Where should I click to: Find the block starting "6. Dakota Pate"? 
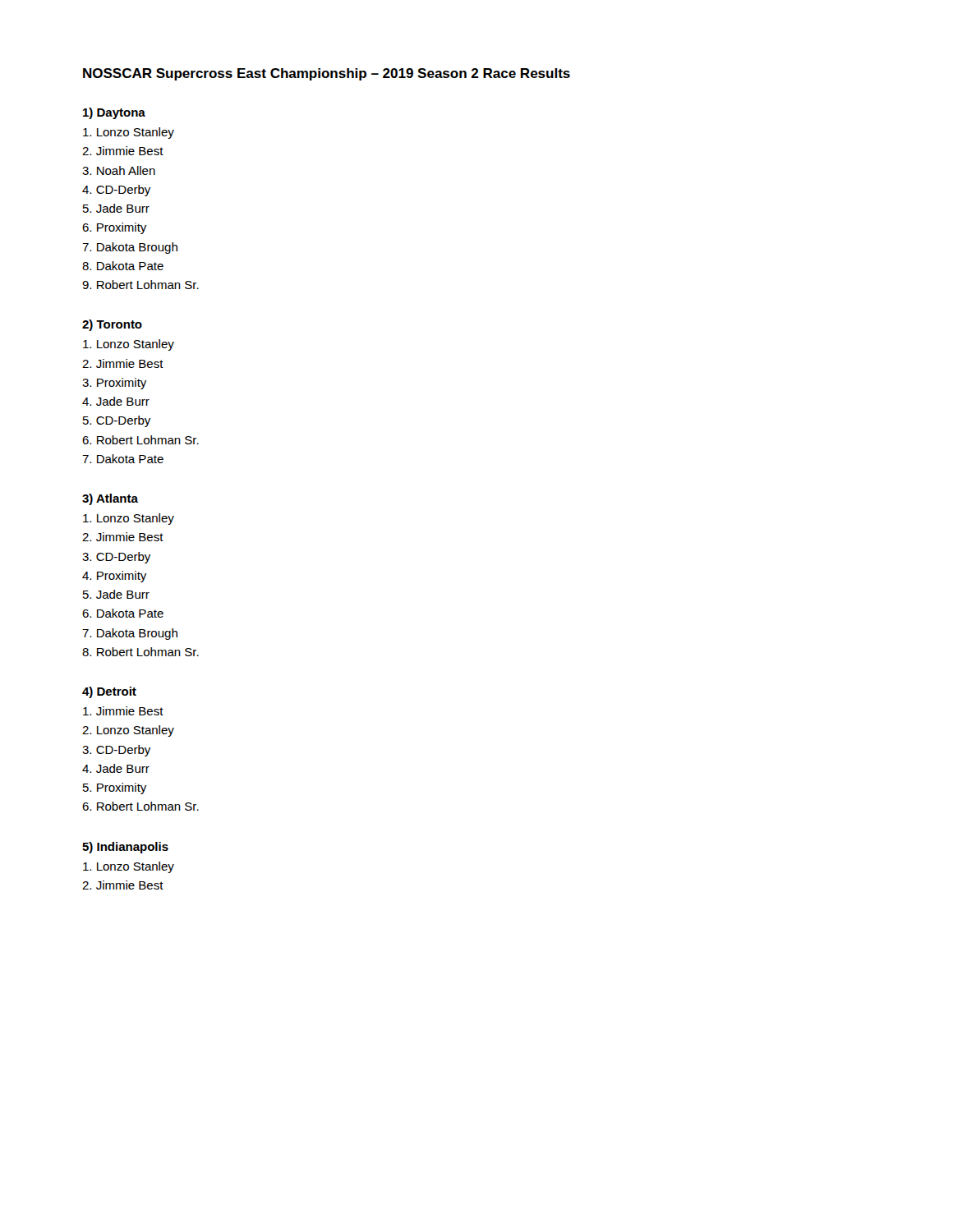pos(123,613)
